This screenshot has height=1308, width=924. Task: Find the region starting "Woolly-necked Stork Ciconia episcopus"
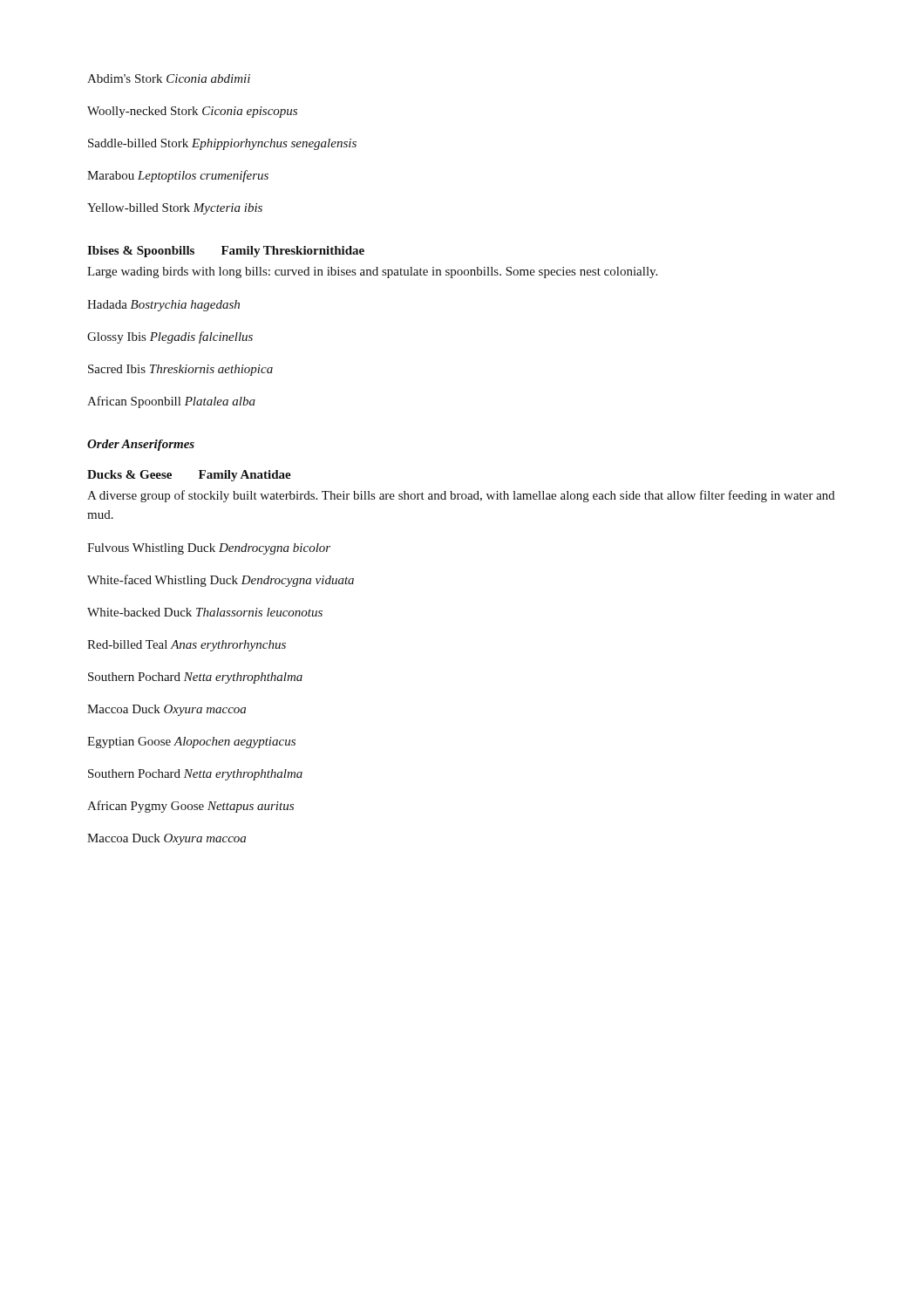(192, 111)
